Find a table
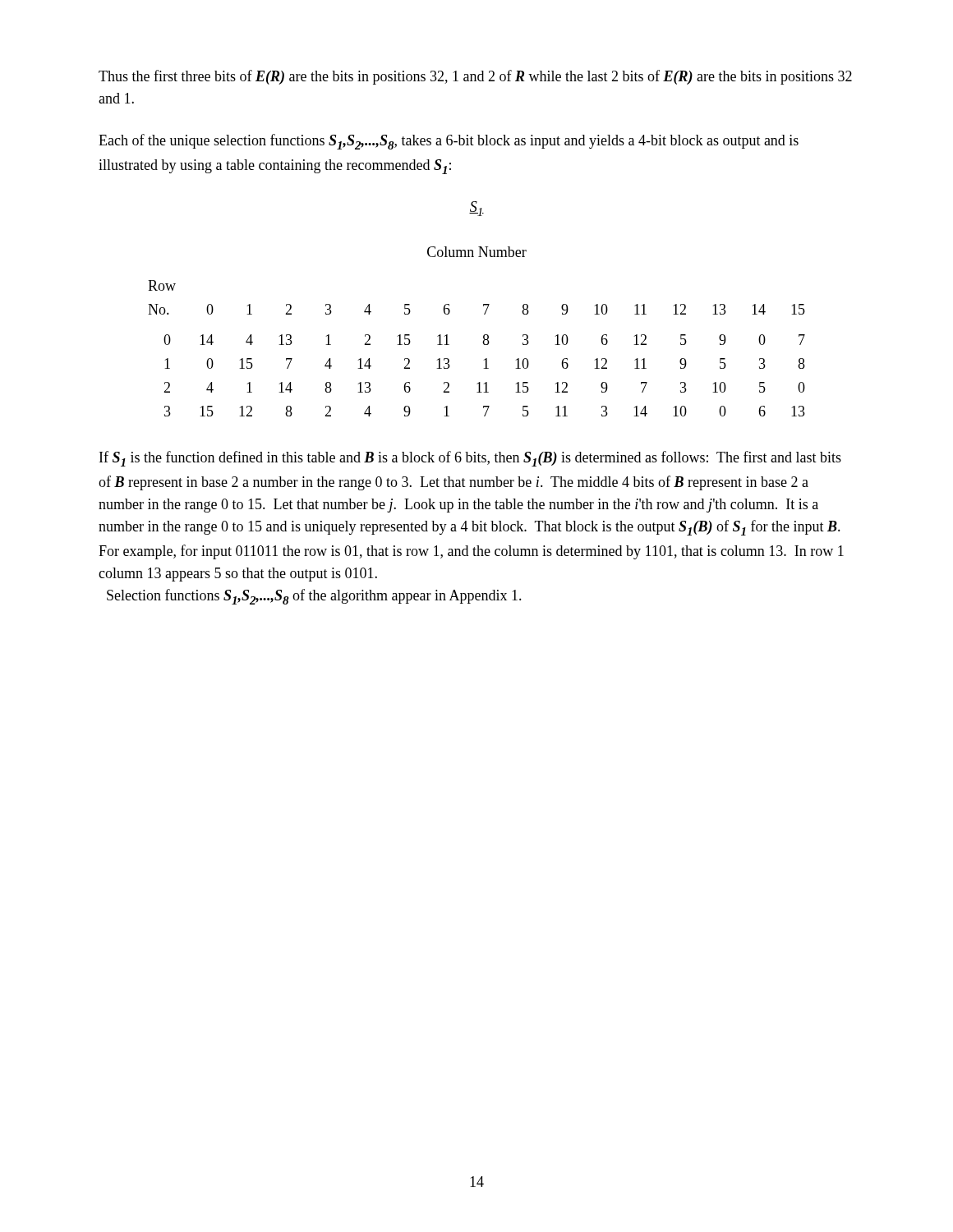This screenshot has width=953, height=1232. coord(476,349)
